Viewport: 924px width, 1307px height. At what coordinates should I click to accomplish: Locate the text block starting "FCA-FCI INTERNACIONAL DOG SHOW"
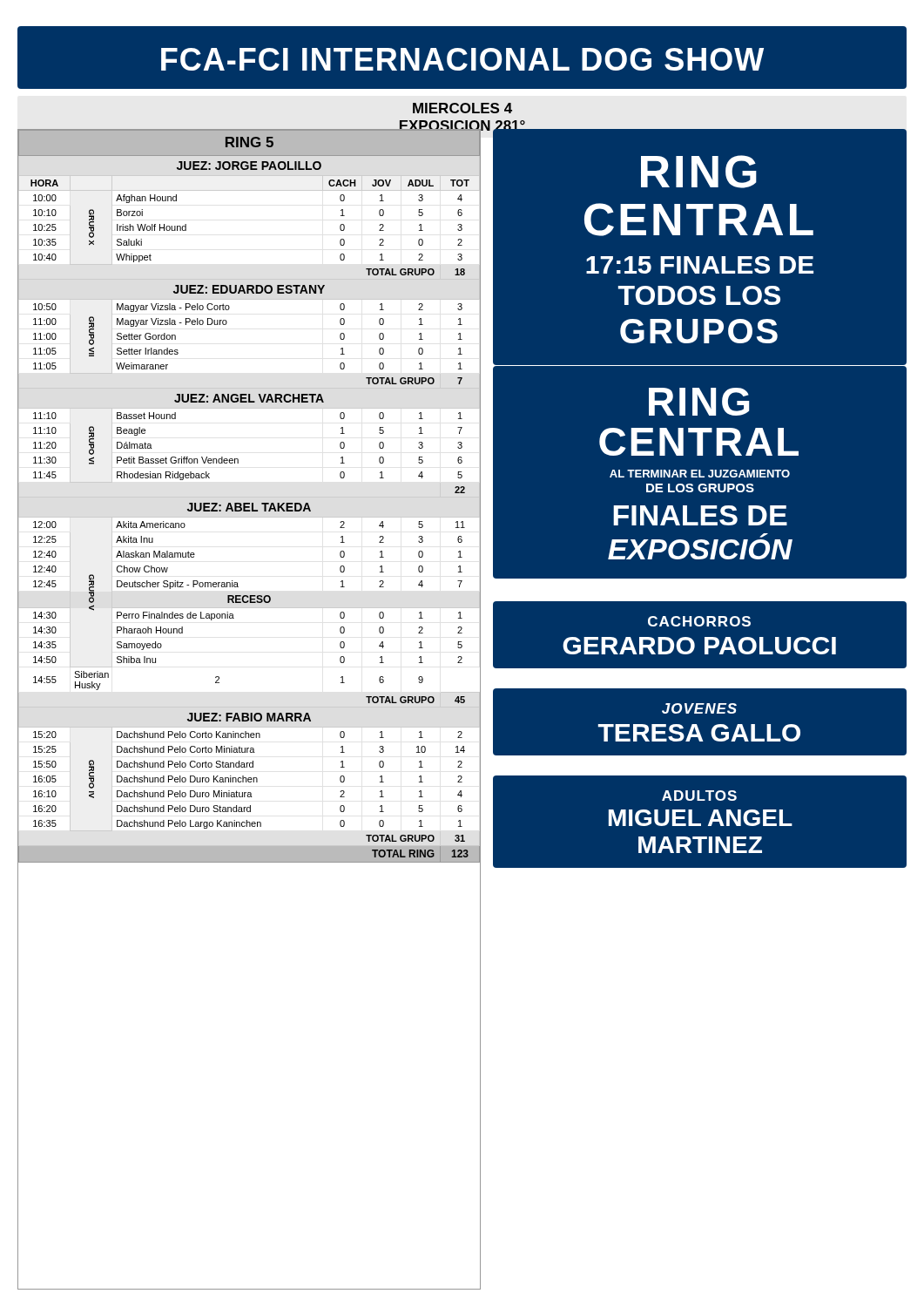462,60
